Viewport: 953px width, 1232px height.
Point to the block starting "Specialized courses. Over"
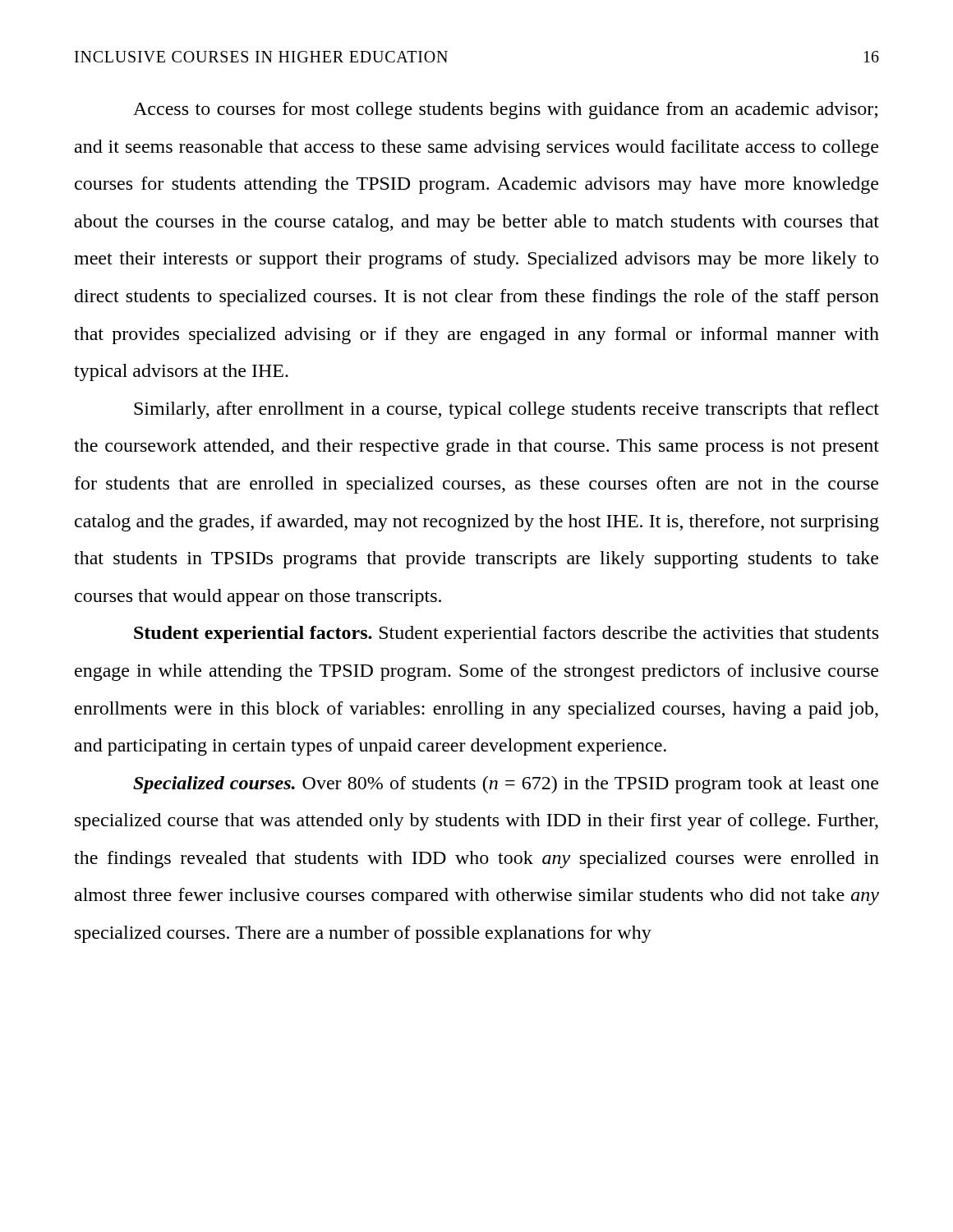click(x=476, y=858)
